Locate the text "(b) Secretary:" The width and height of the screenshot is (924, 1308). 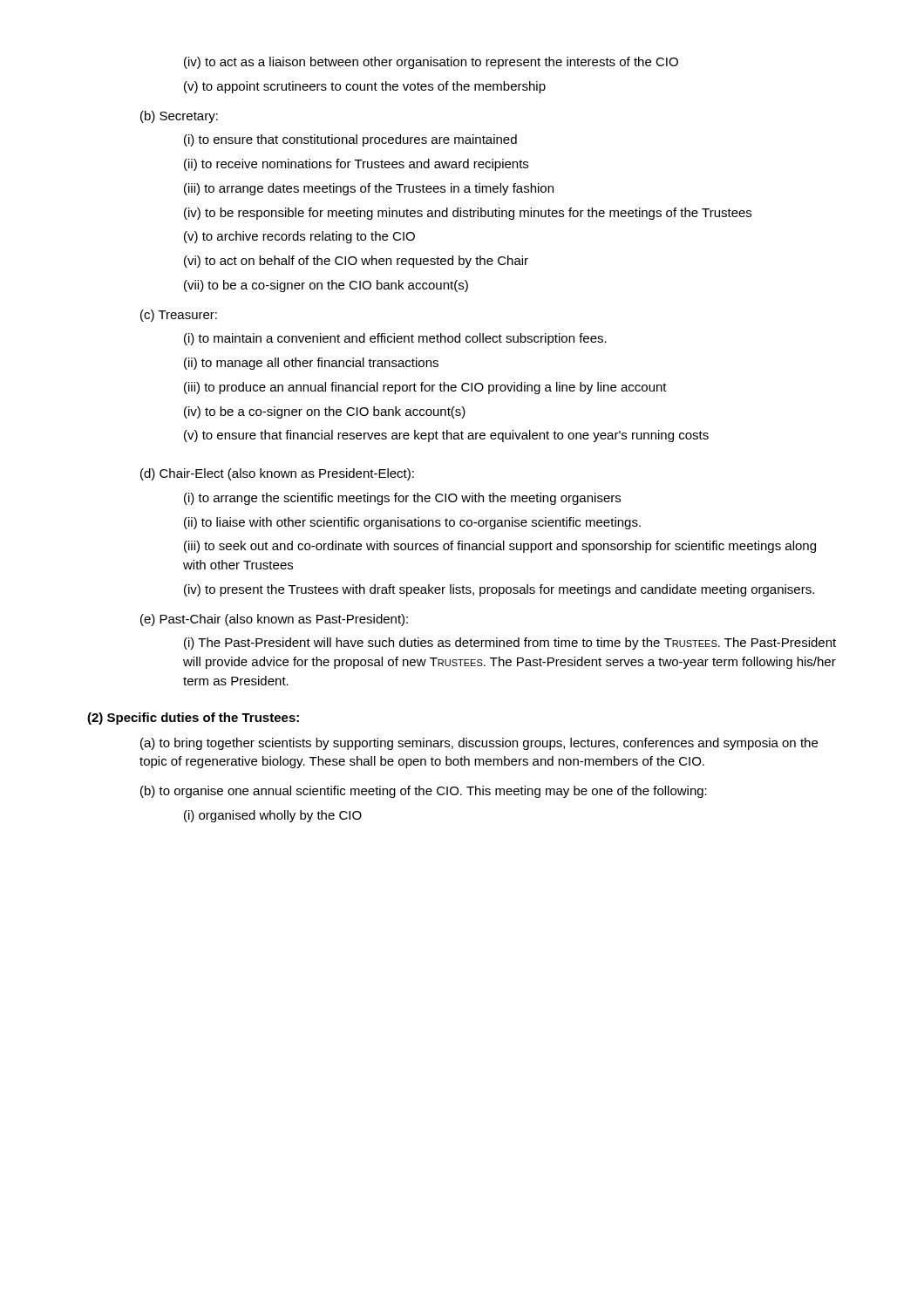[x=179, y=115]
